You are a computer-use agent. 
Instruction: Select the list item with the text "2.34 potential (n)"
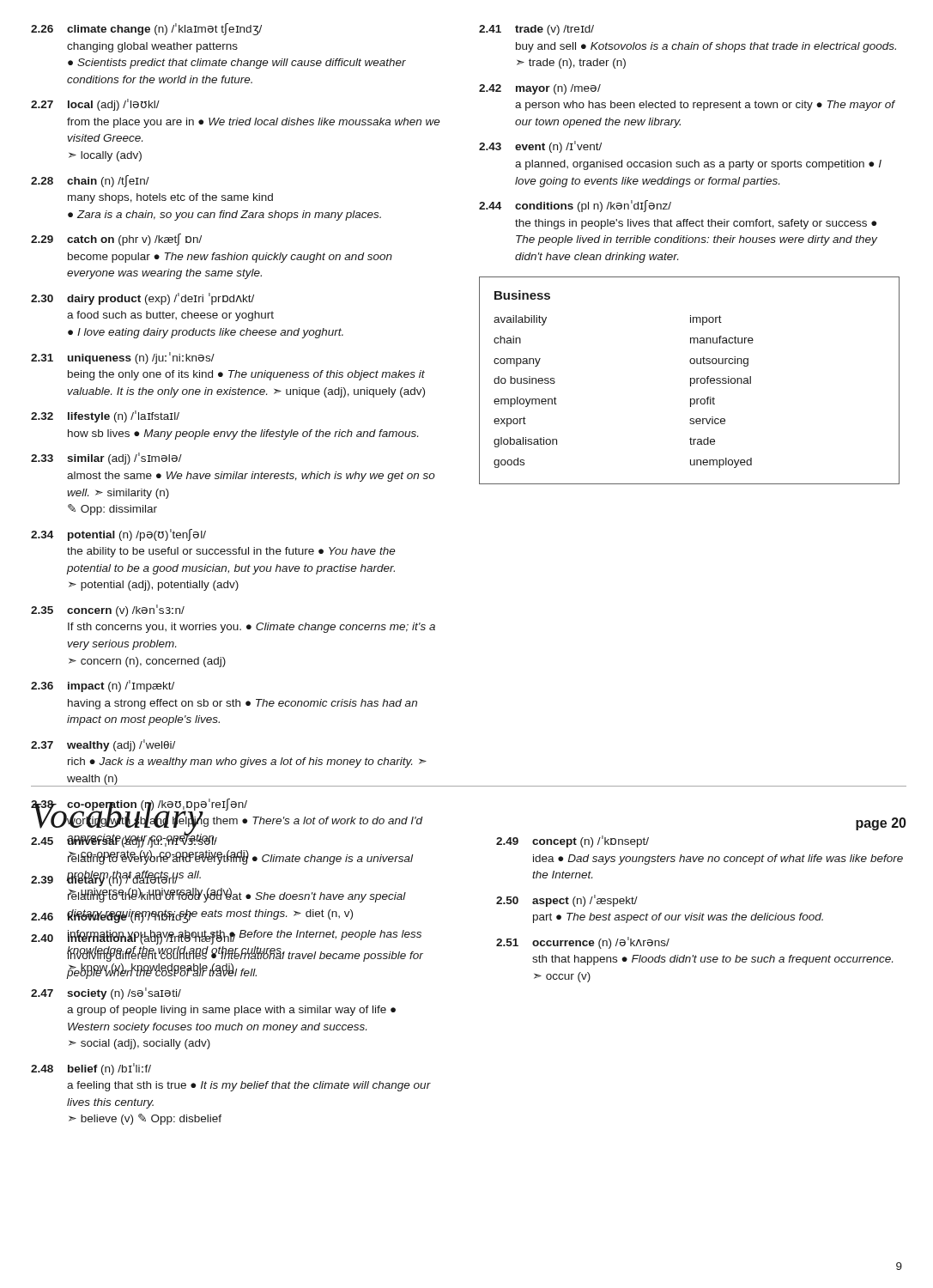[x=236, y=560]
